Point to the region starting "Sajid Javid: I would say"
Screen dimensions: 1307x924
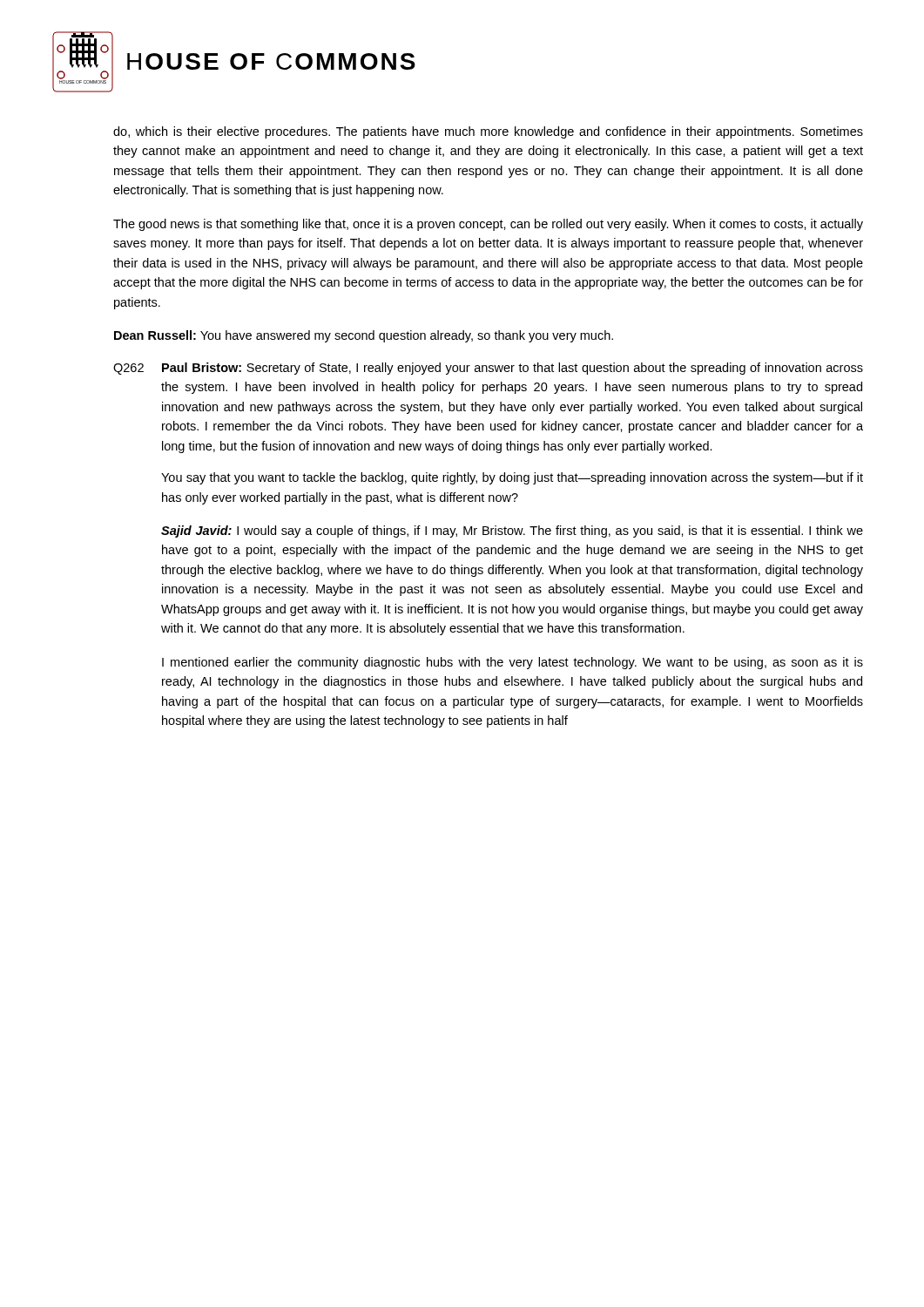pyautogui.click(x=512, y=580)
